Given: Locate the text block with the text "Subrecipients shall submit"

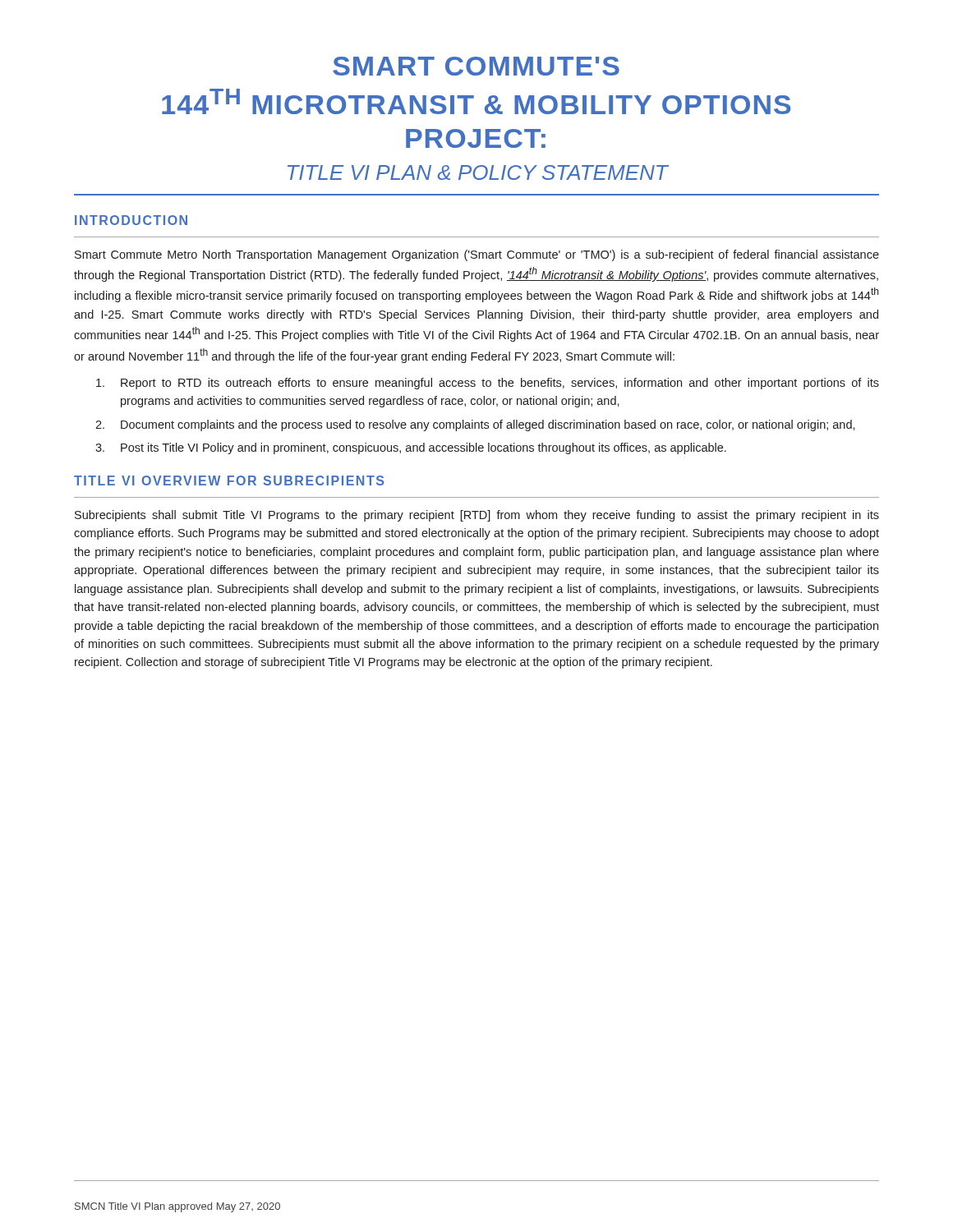Looking at the screenshot, I should [476, 589].
